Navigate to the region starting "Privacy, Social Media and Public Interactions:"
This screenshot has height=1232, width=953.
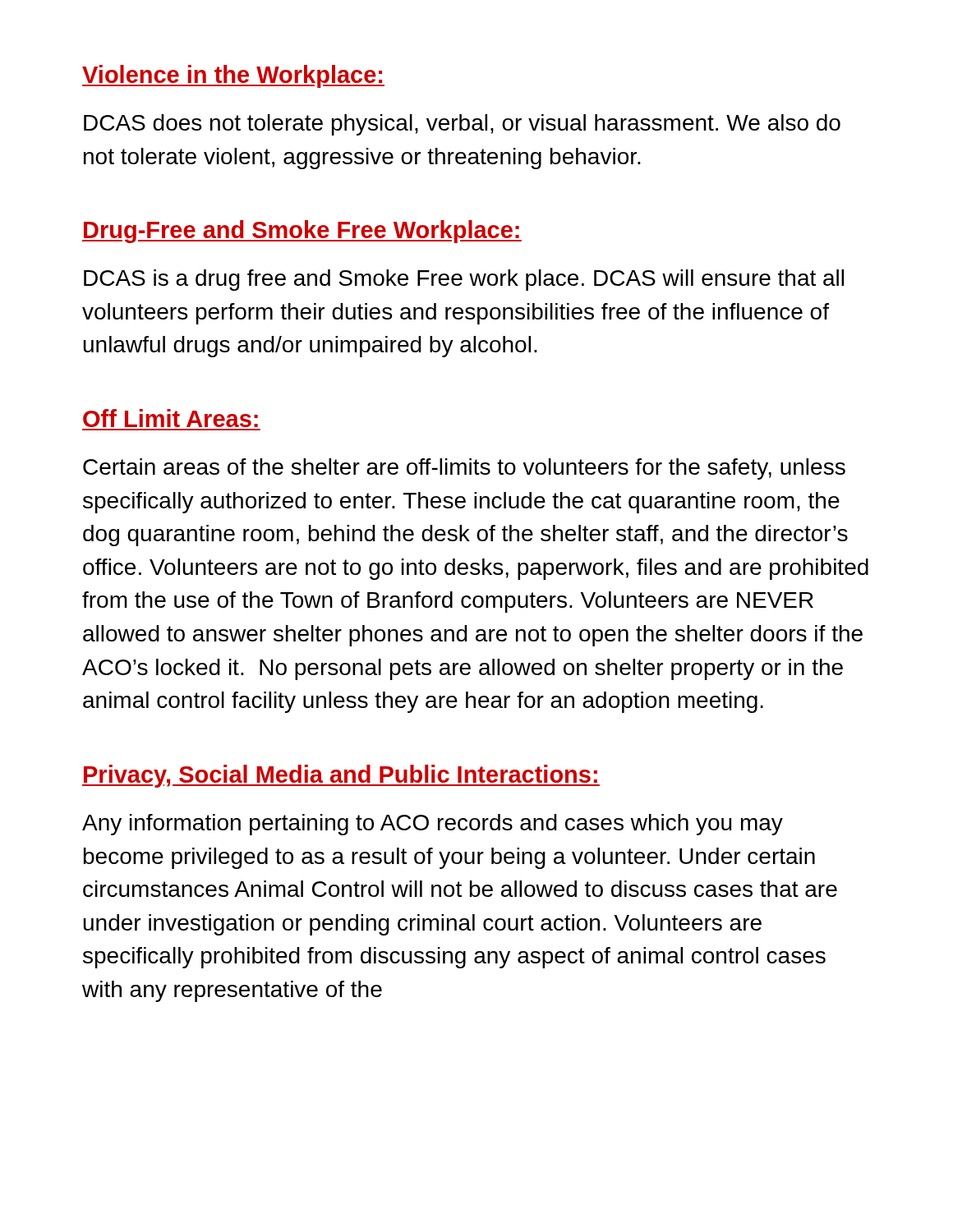(341, 774)
